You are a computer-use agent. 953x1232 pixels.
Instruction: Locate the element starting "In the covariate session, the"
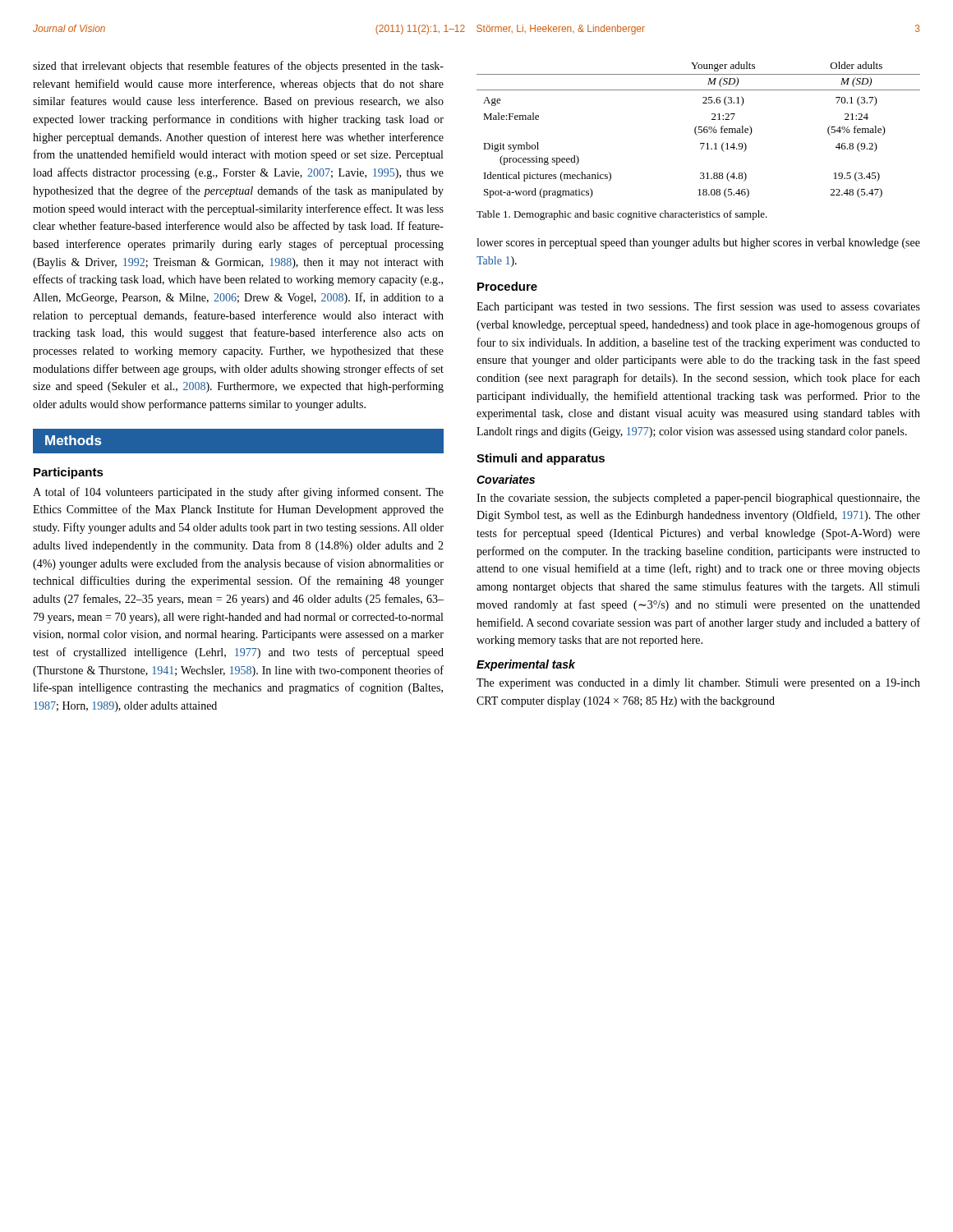[x=698, y=569]
